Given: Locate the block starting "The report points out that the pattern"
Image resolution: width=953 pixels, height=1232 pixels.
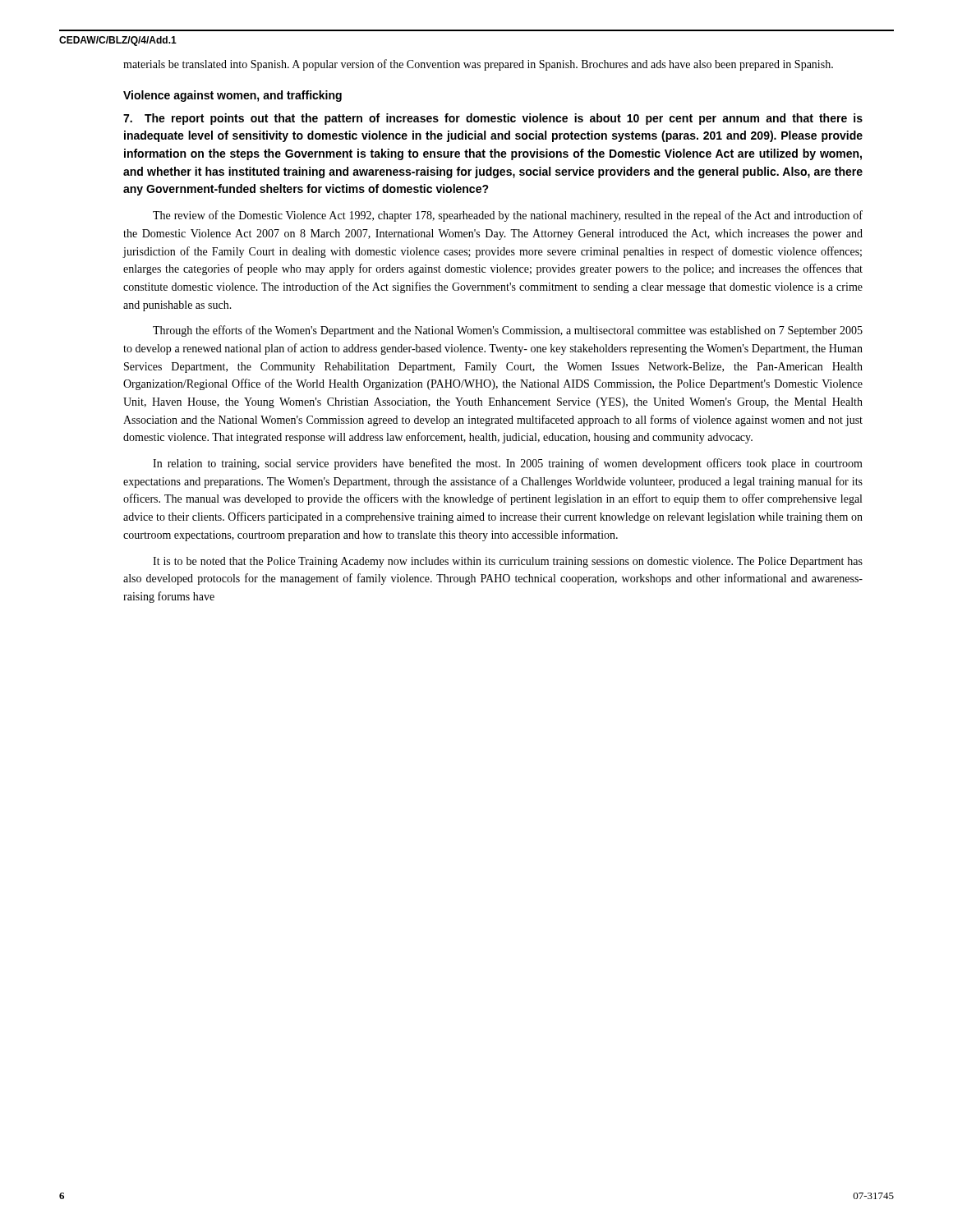Looking at the screenshot, I should (x=493, y=154).
